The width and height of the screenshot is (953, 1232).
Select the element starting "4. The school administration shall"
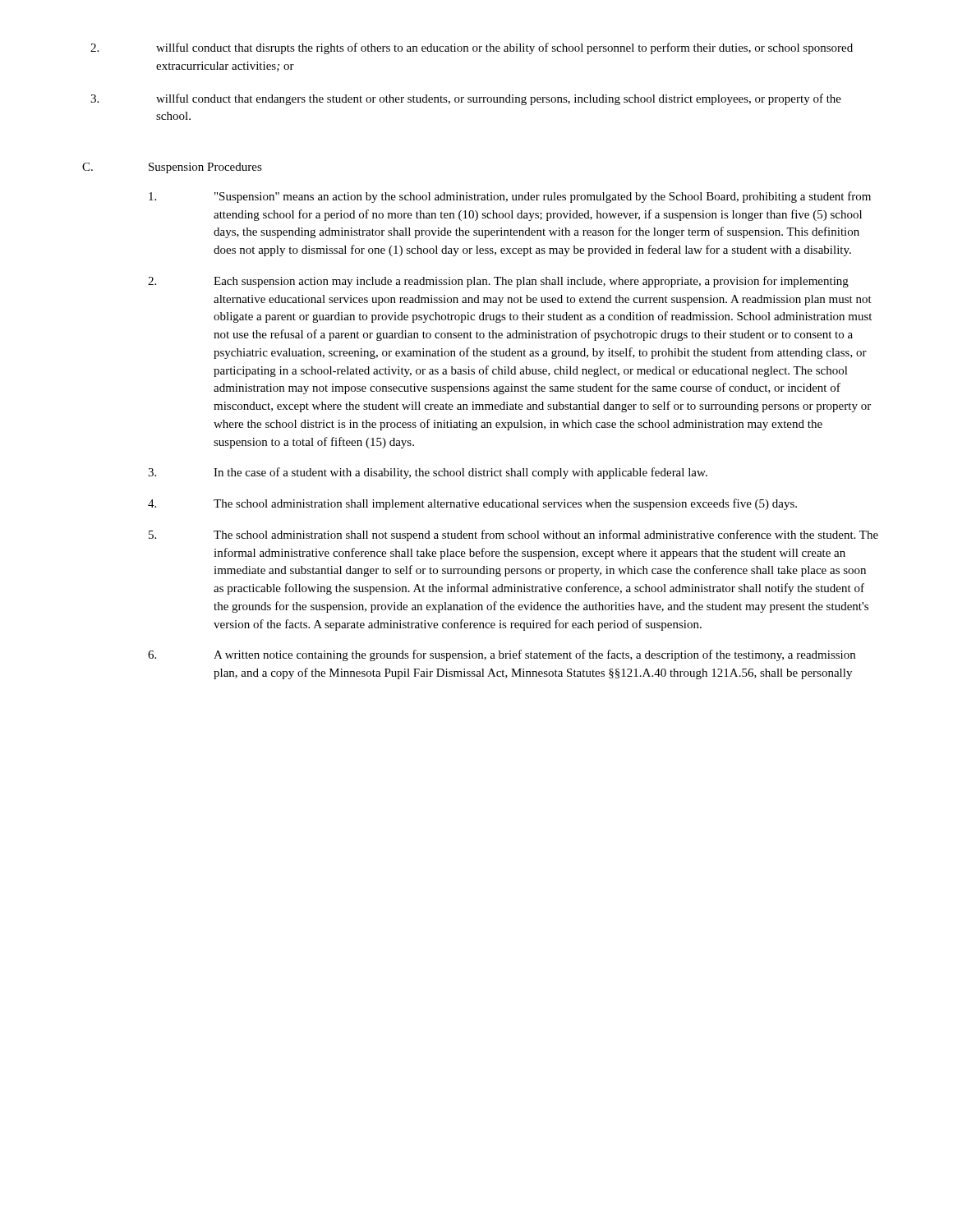(x=513, y=504)
